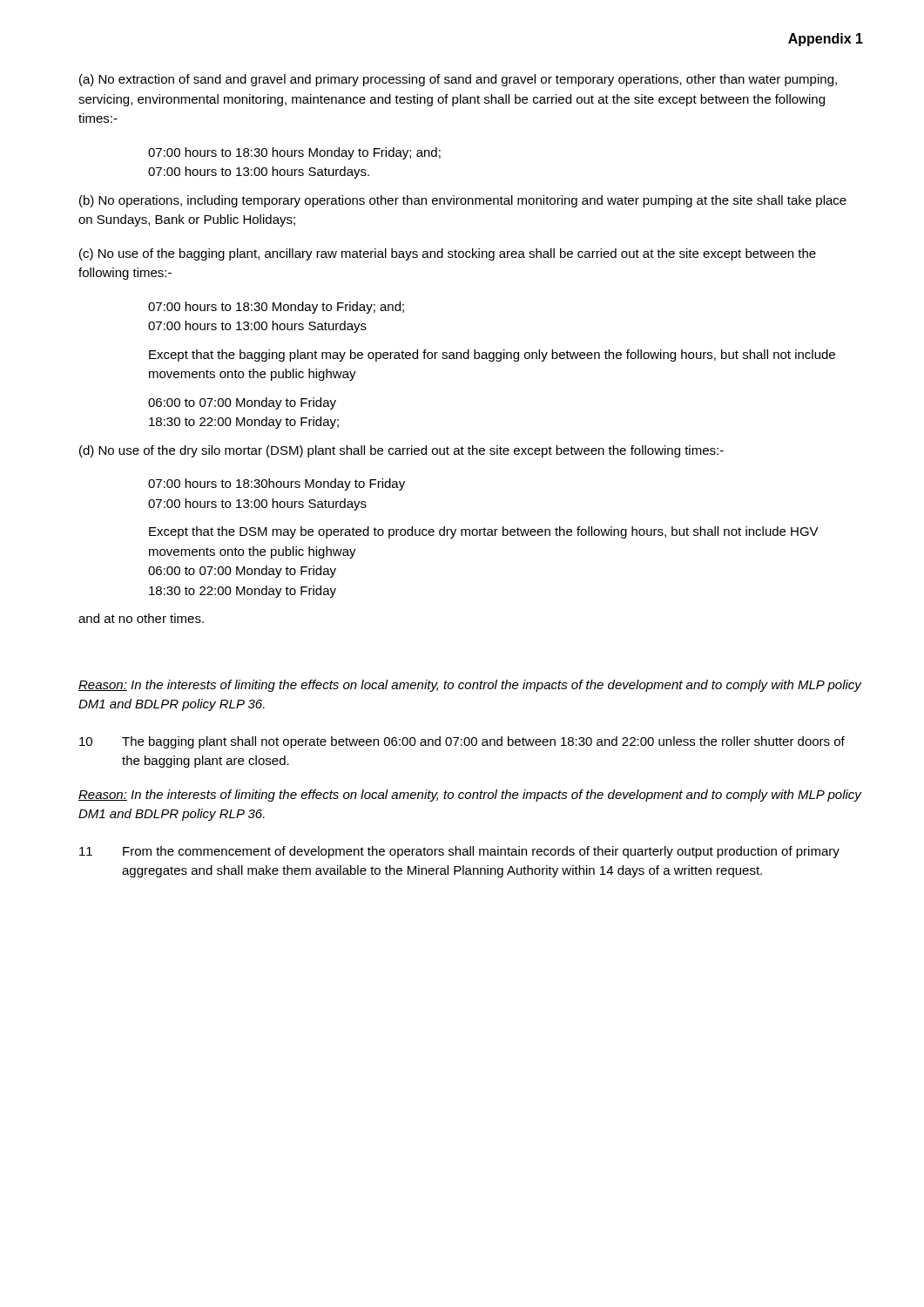Image resolution: width=924 pixels, height=1307 pixels.
Task: Select the list item with the text "11 From the commencement of development the"
Action: [x=471, y=861]
